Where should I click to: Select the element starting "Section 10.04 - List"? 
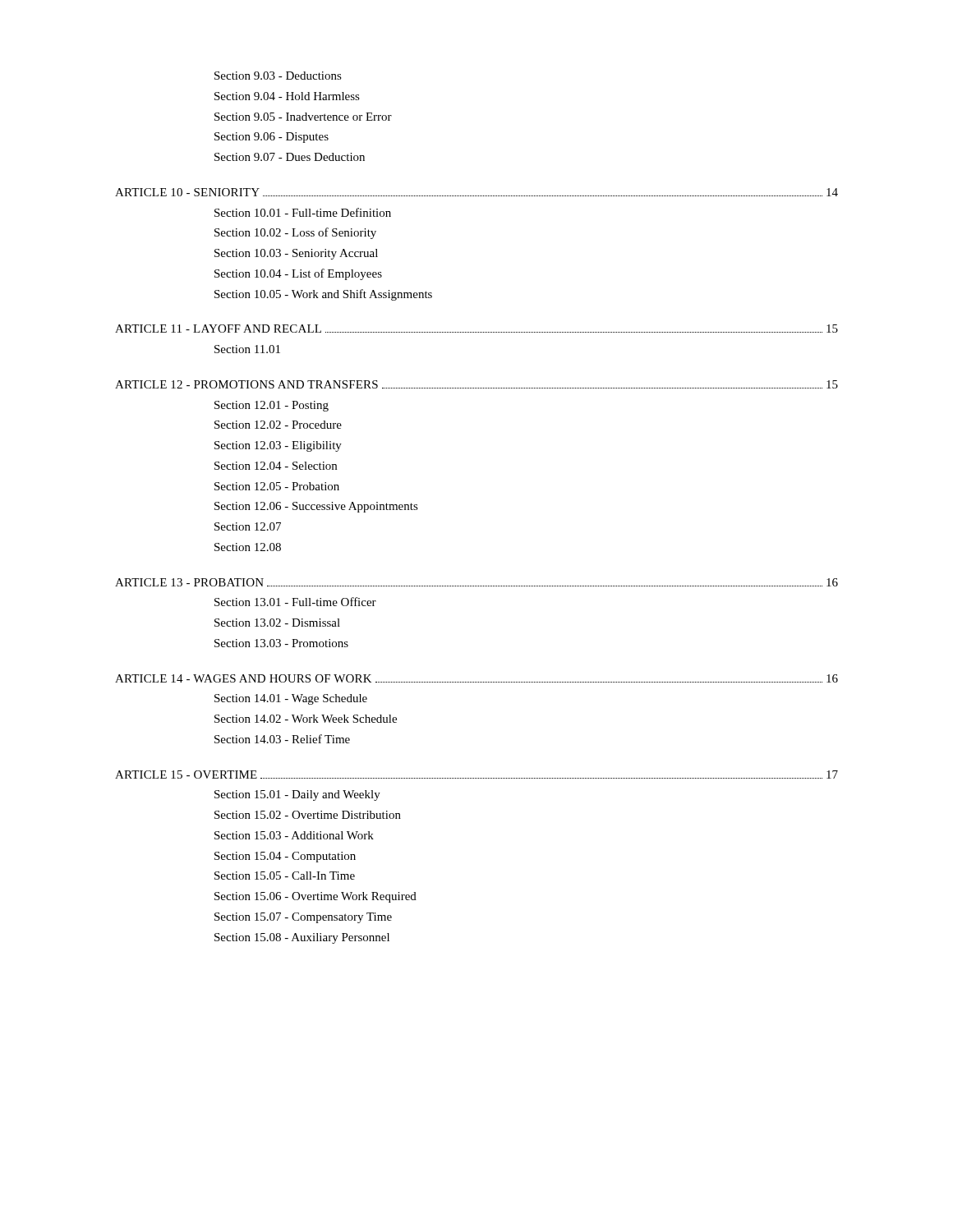click(298, 273)
